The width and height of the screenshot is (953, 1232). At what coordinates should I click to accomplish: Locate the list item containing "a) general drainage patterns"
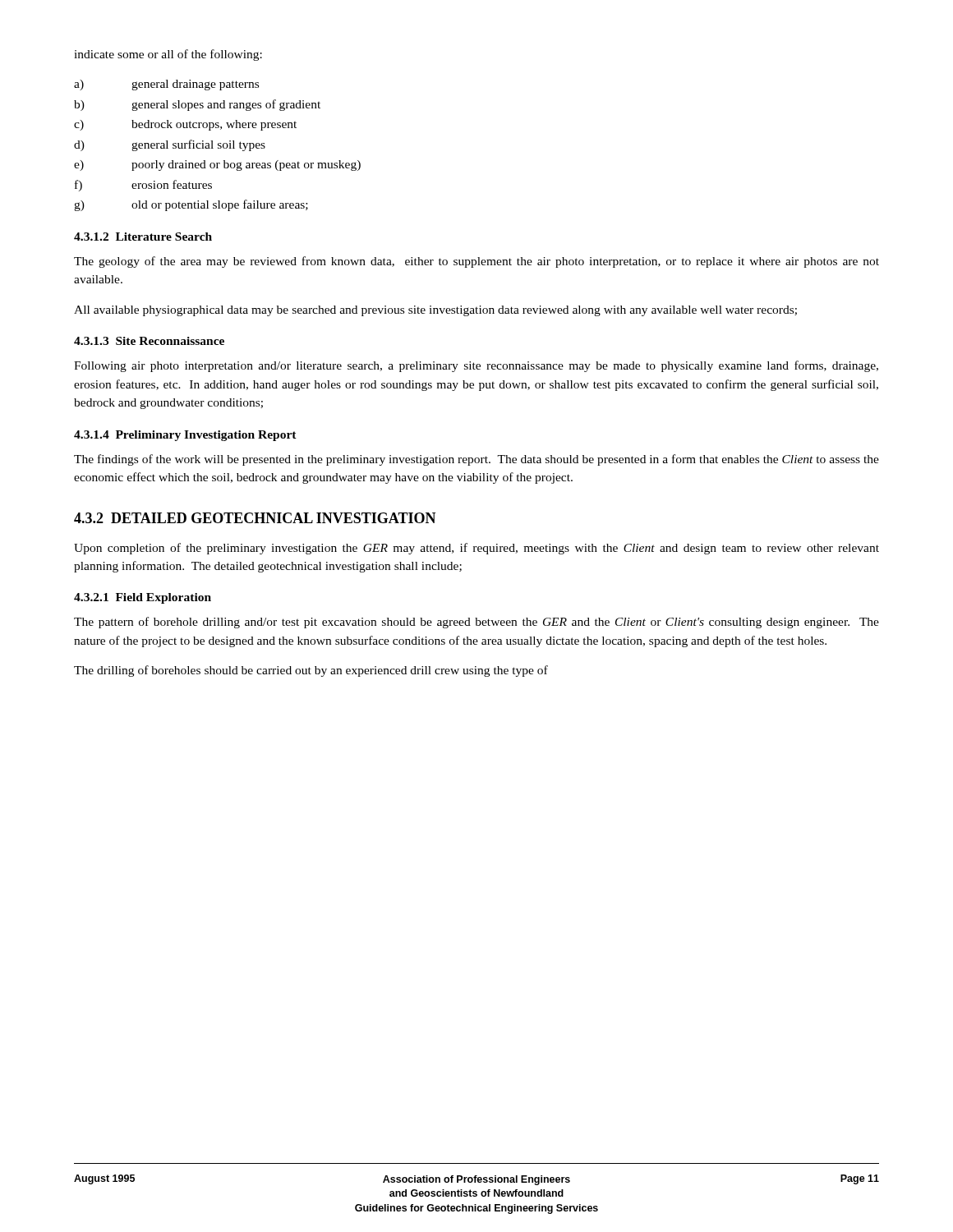166,85
